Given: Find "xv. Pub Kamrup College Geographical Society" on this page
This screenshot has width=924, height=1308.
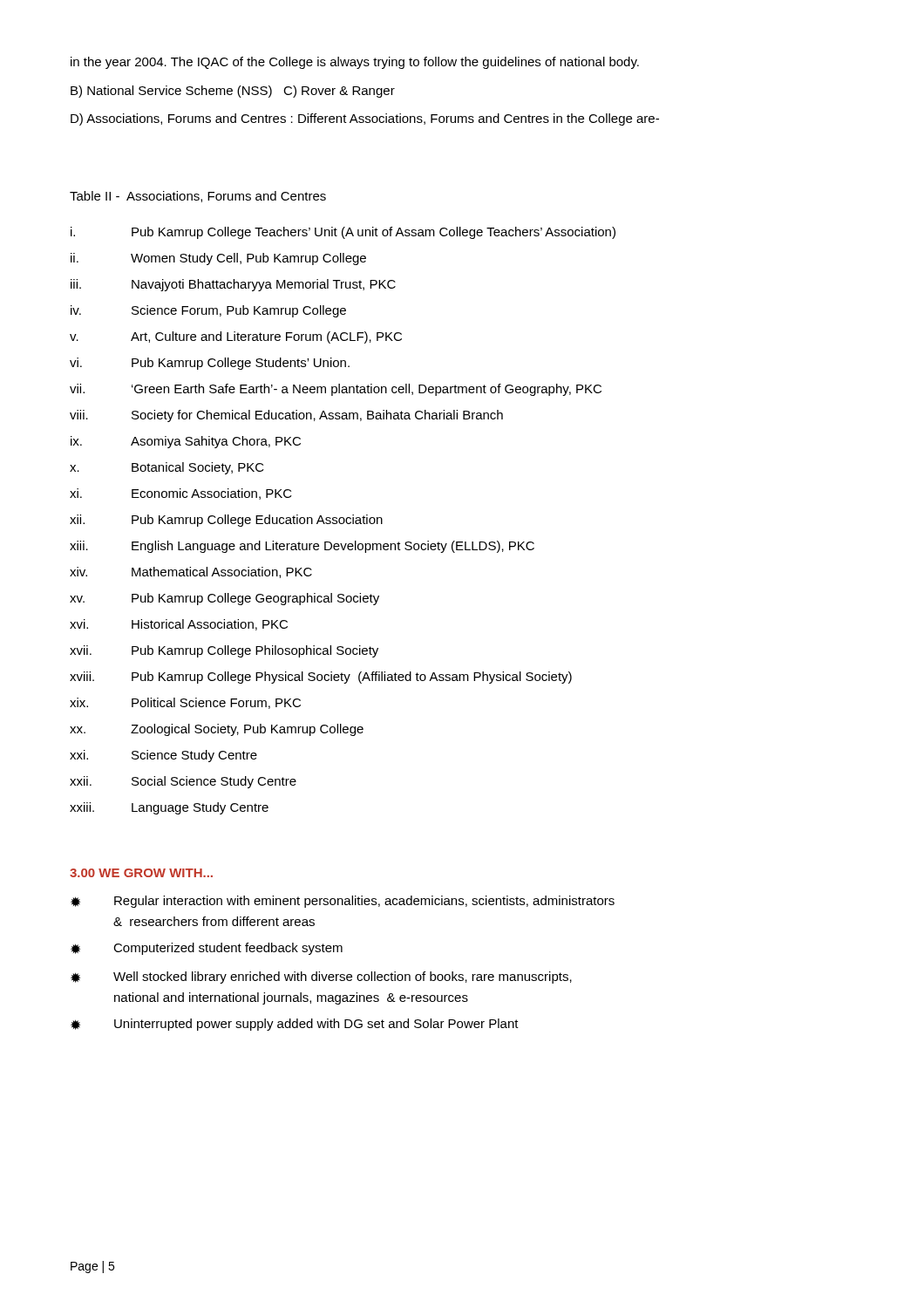Looking at the screenshot, I should [x=225, y=598].
